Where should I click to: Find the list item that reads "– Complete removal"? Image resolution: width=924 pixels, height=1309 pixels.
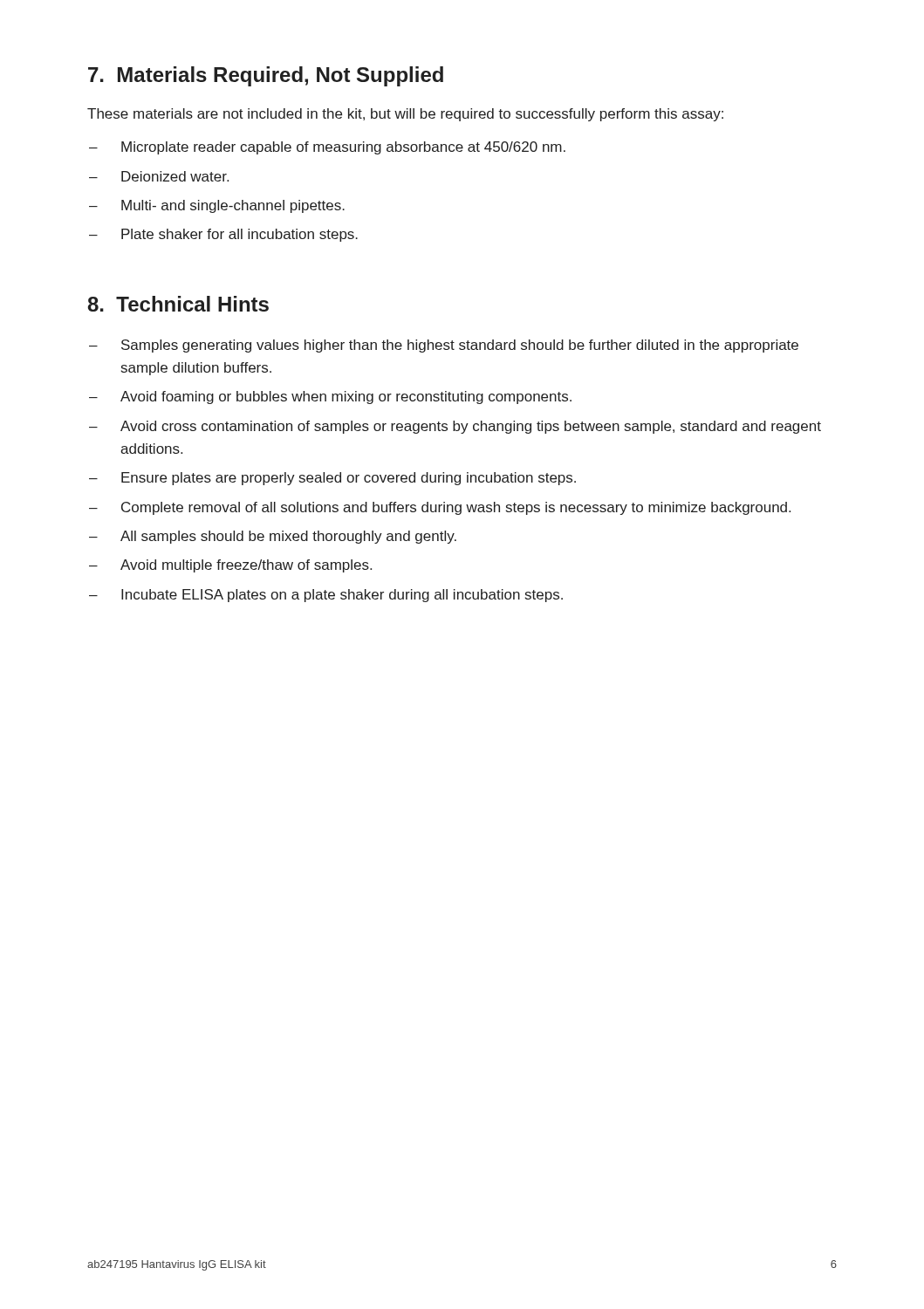462,508
